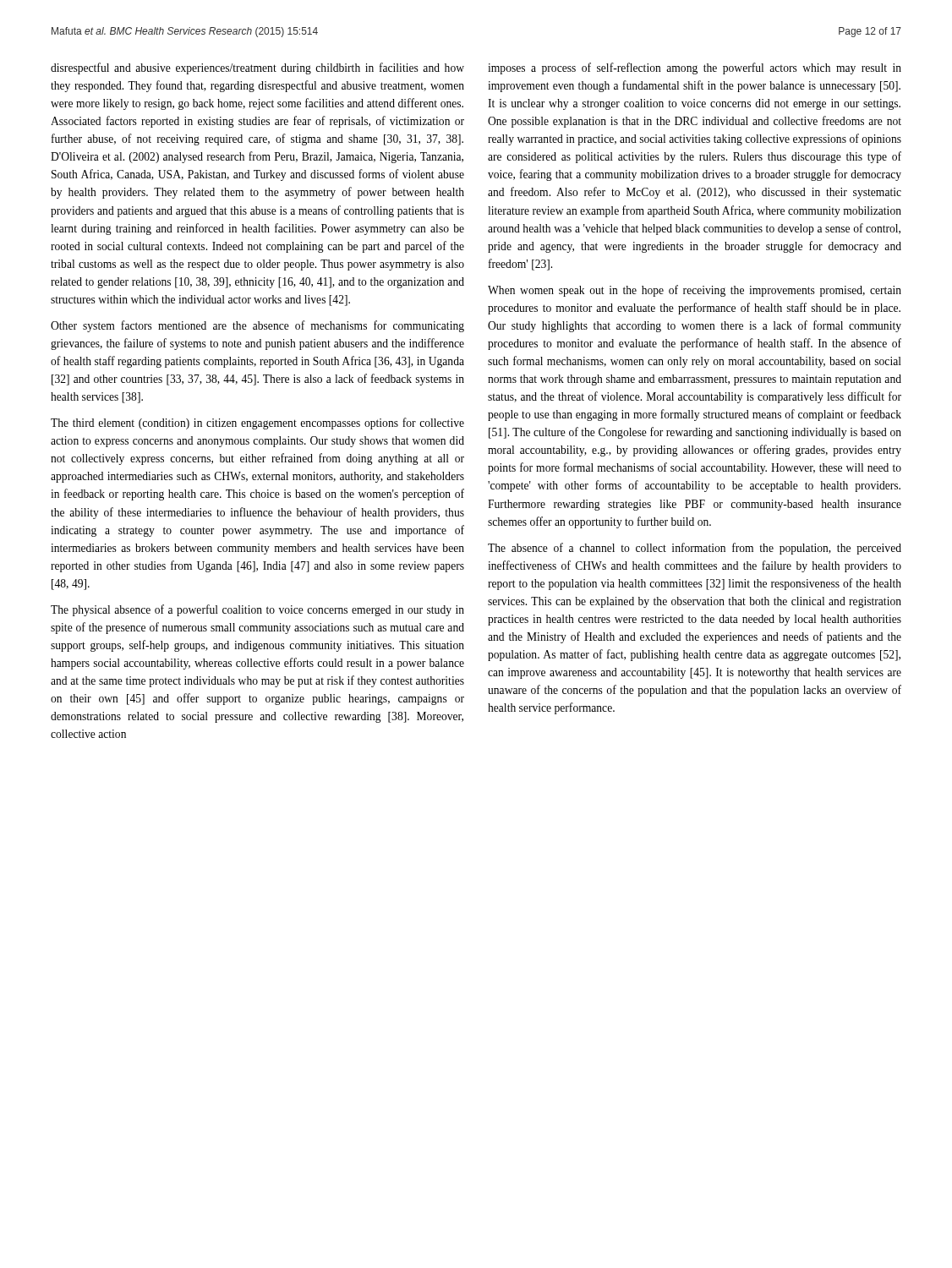This screenshot has height=1268, width=952.
Task: Locate the text block containing "The third element (condition) in citizen engagement"
Action: [x=257, y=503]
